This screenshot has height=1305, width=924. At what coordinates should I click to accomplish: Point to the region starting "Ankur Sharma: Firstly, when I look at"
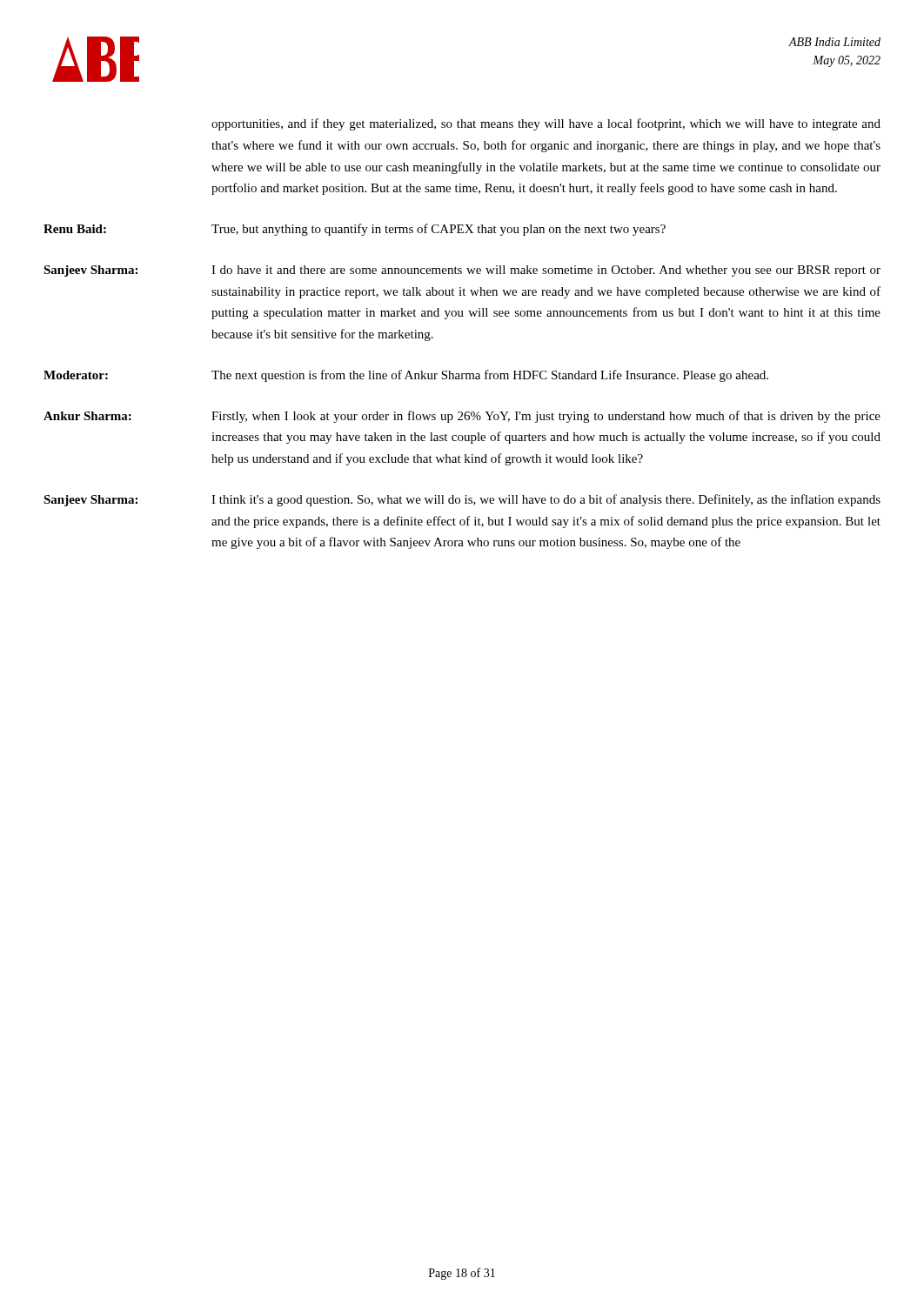(462, 437)
